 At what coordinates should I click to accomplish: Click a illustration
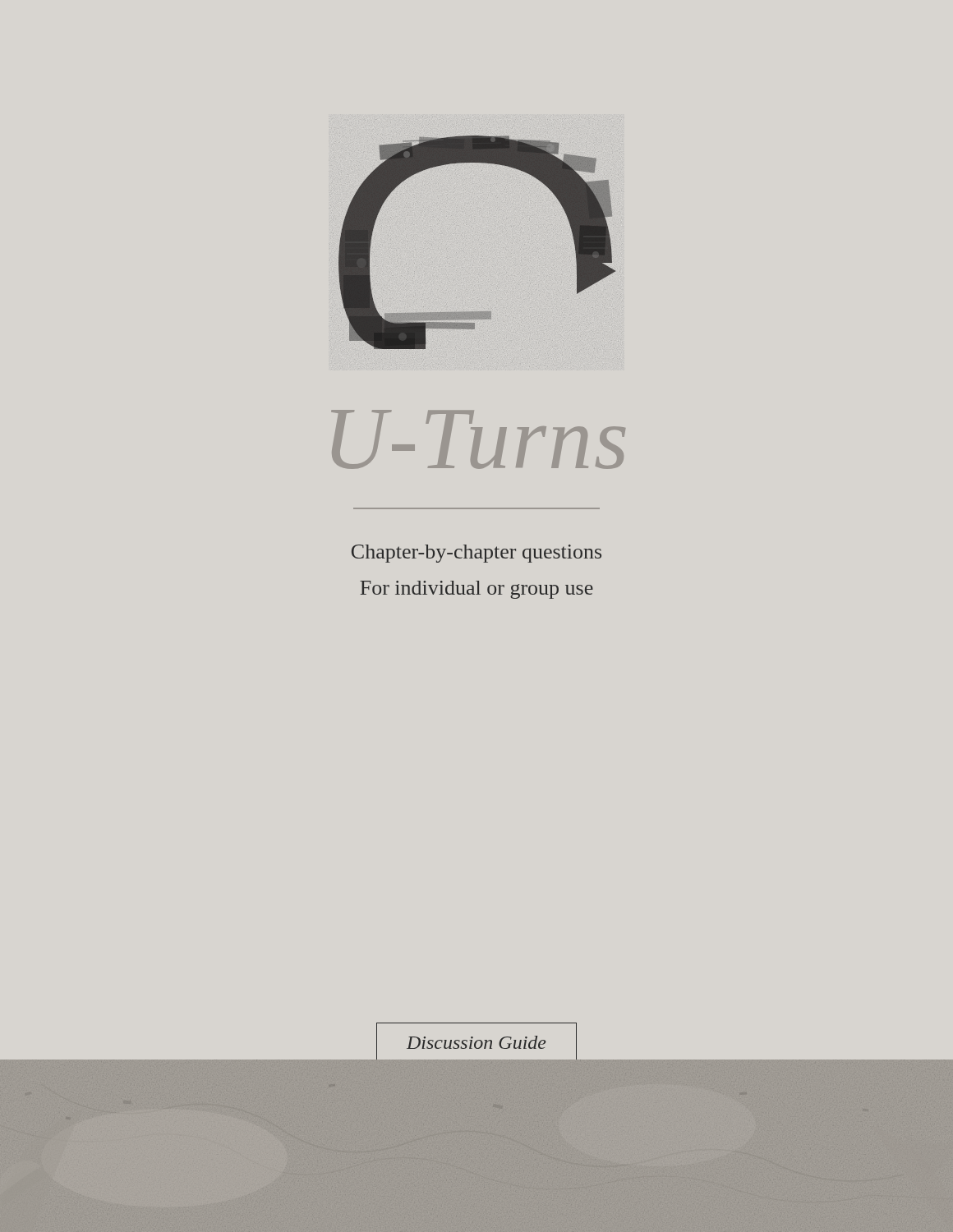click(476, 238)
